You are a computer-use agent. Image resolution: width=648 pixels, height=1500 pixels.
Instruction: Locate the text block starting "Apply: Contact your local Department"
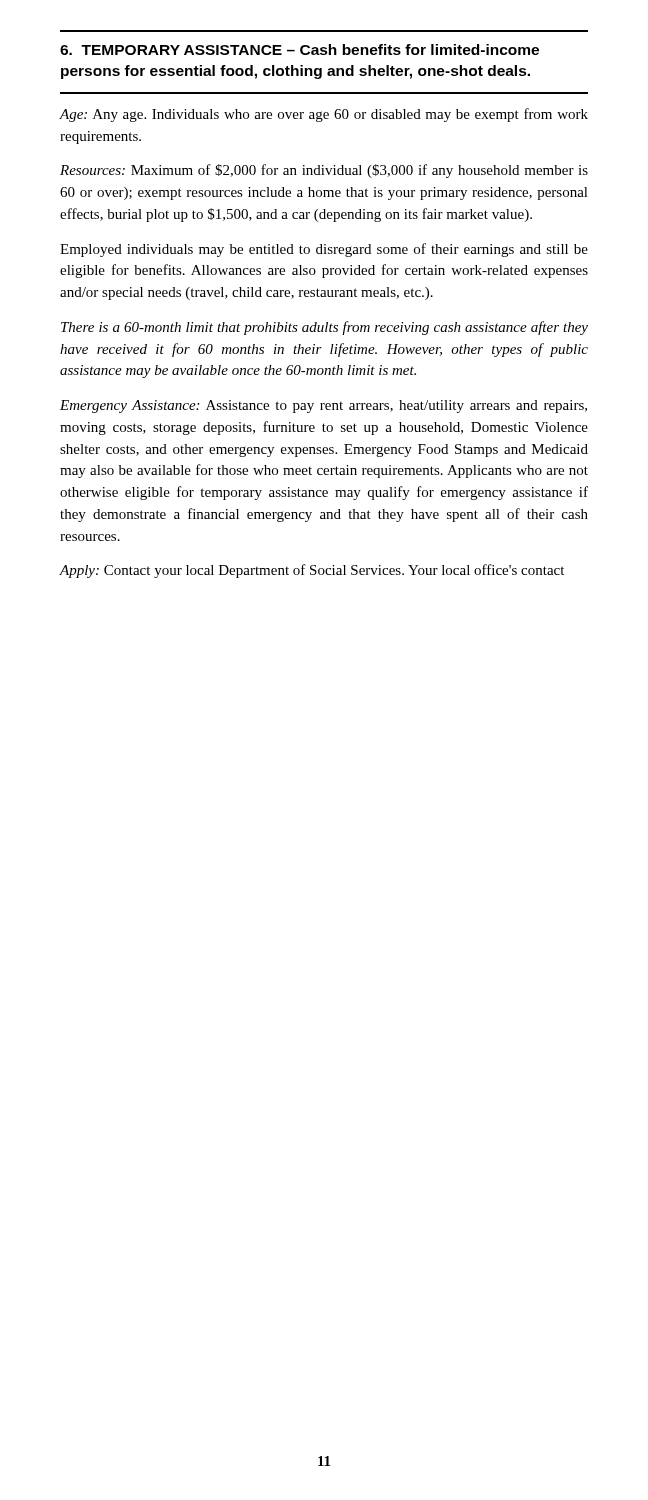[312, 570]
